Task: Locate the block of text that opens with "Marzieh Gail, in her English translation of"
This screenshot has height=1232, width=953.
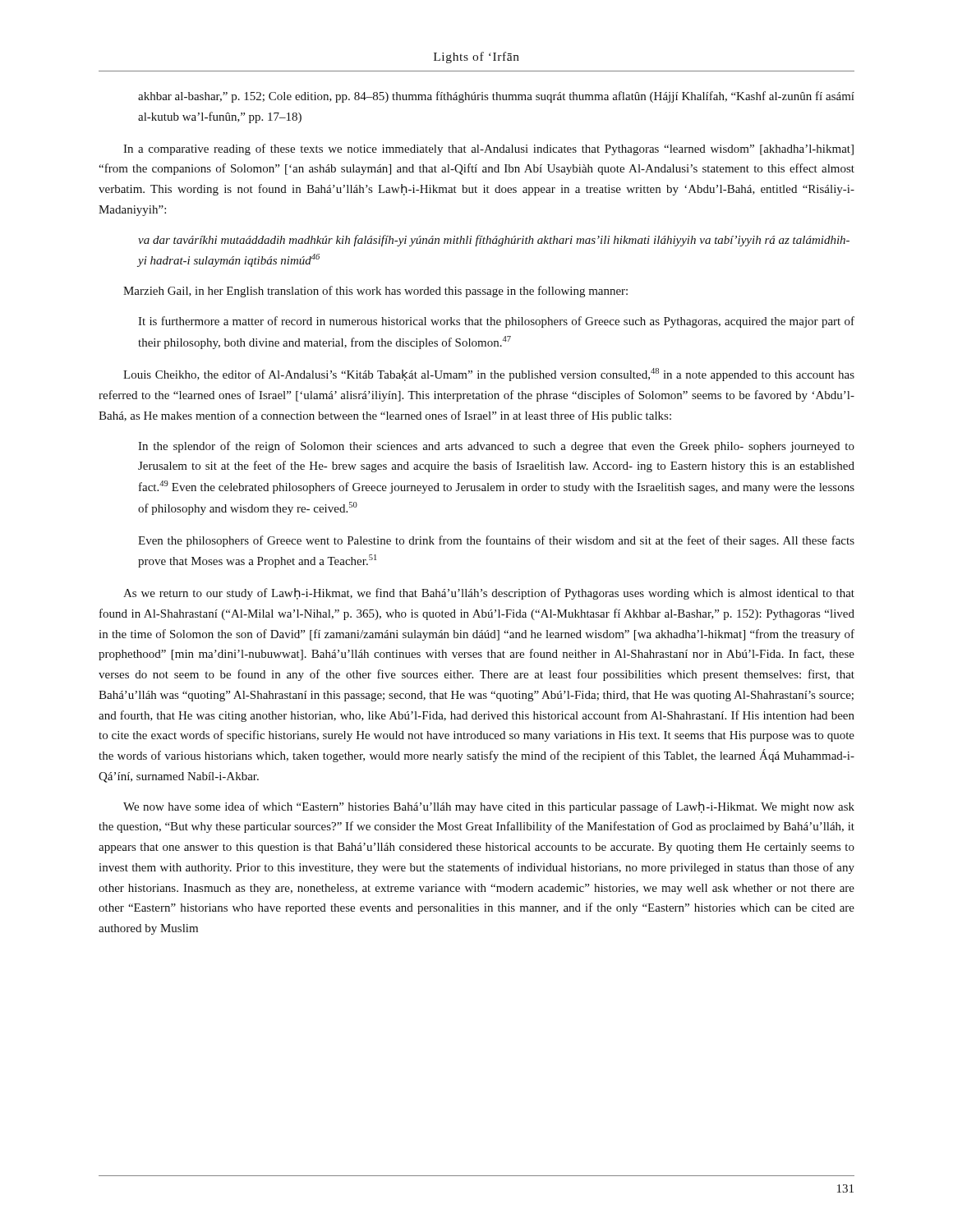Action: 476,291
